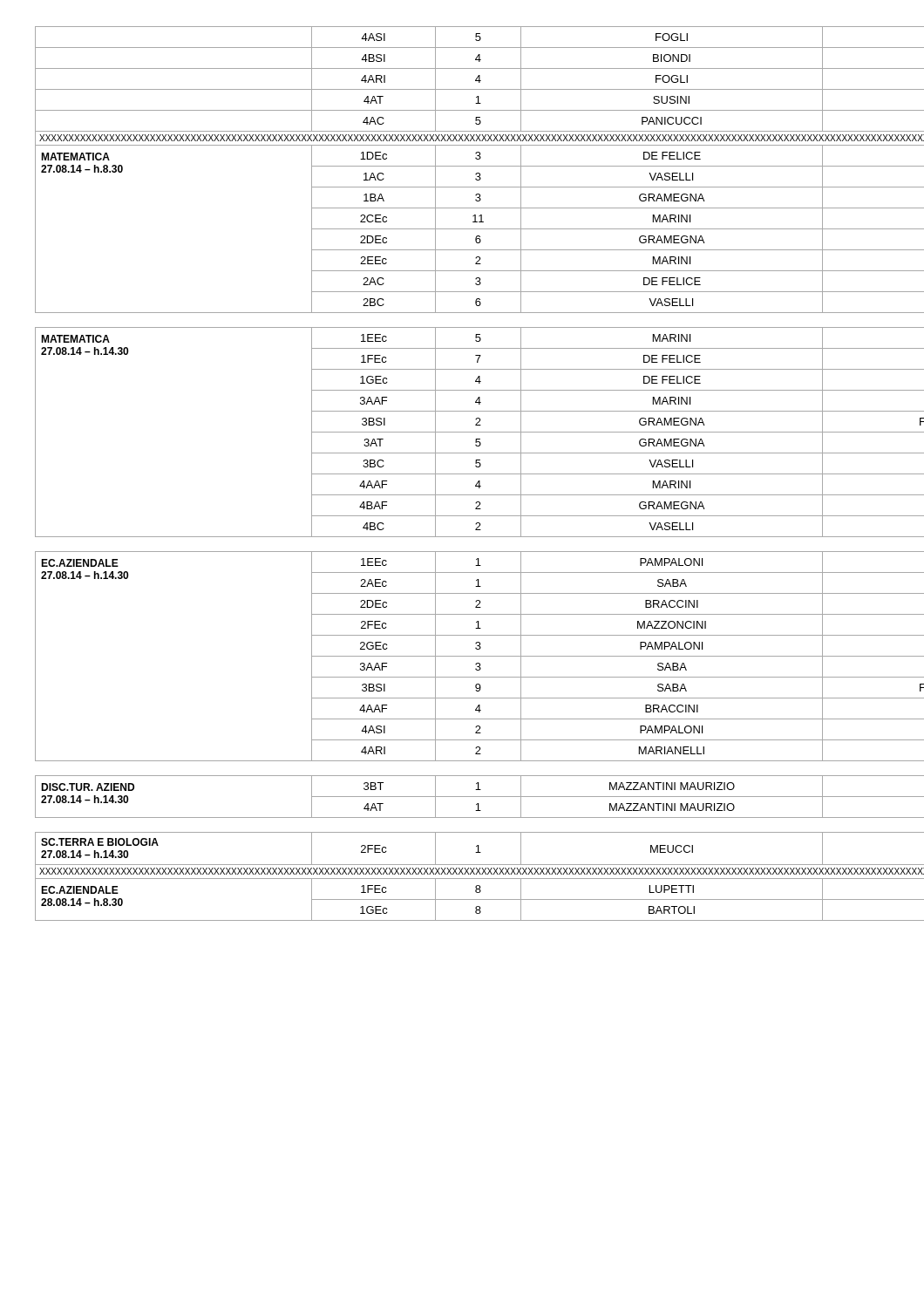Find the table that mentions "MARIOTTI R."
Image resolution: width=924 pixels, height=1308 pixels.
click(x=462, y=473)
